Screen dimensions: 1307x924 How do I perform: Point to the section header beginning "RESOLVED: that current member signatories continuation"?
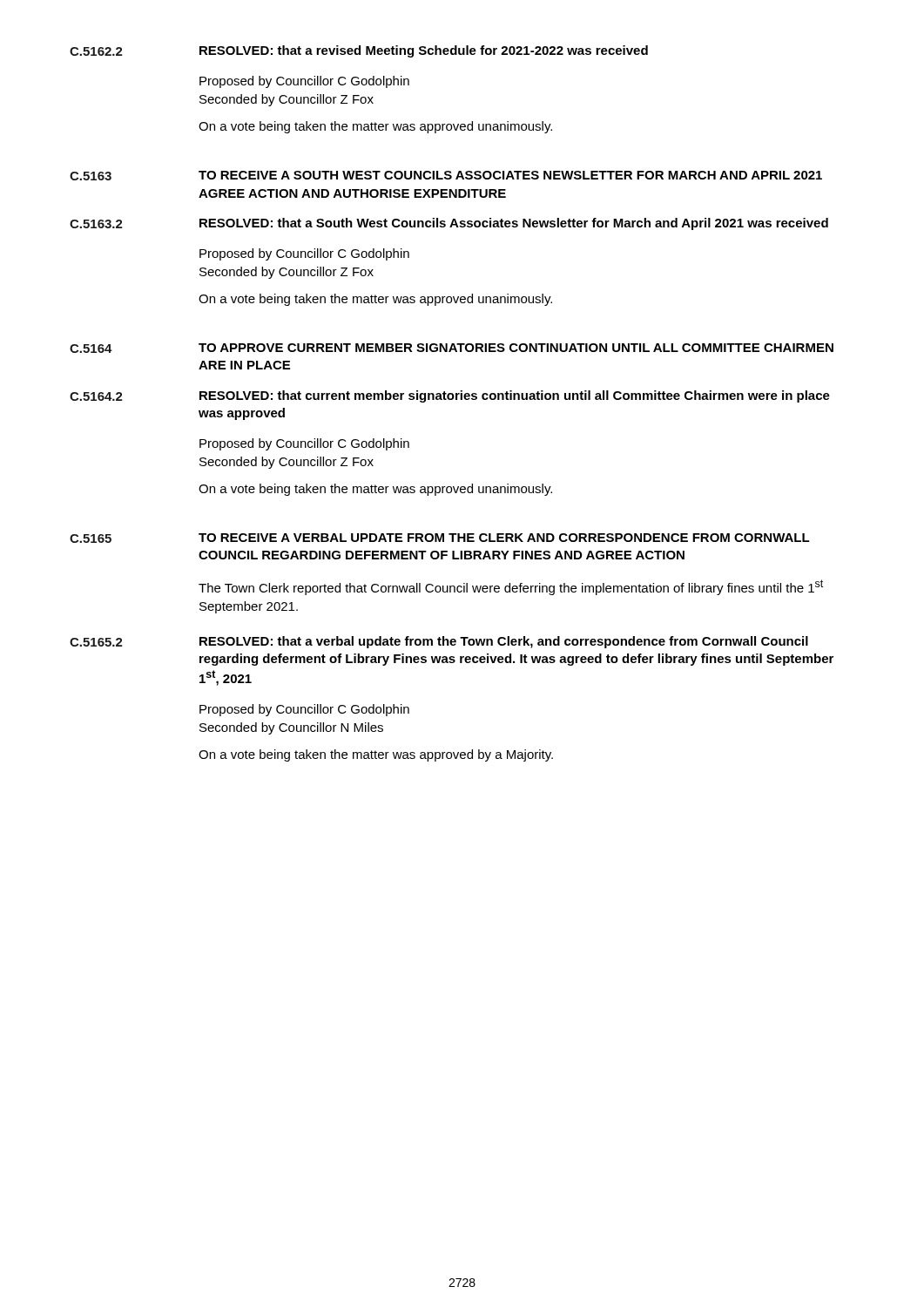click(526, 404)
